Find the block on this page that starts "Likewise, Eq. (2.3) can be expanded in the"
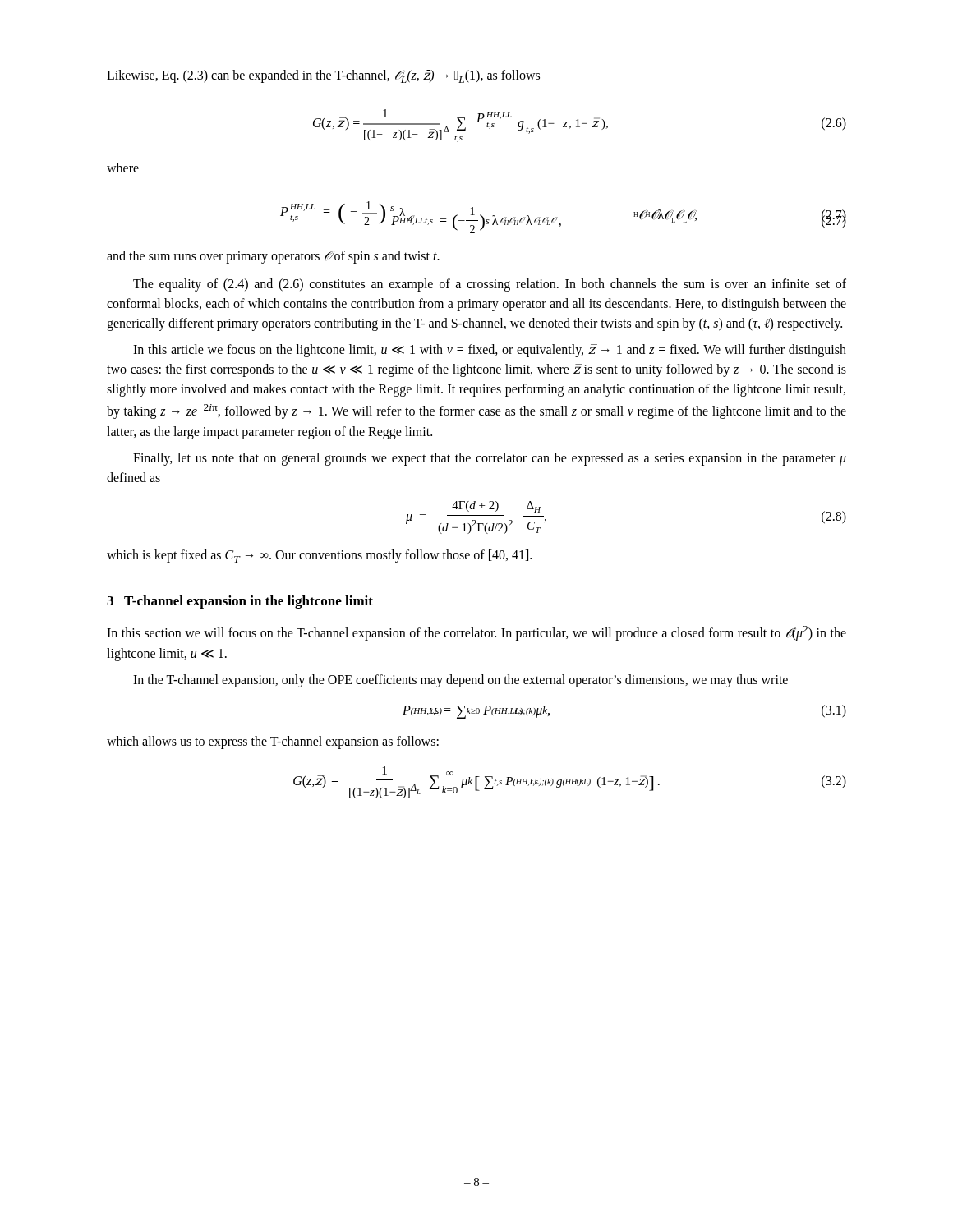The height and width of the screenshot is (1232, 953). 324,77
